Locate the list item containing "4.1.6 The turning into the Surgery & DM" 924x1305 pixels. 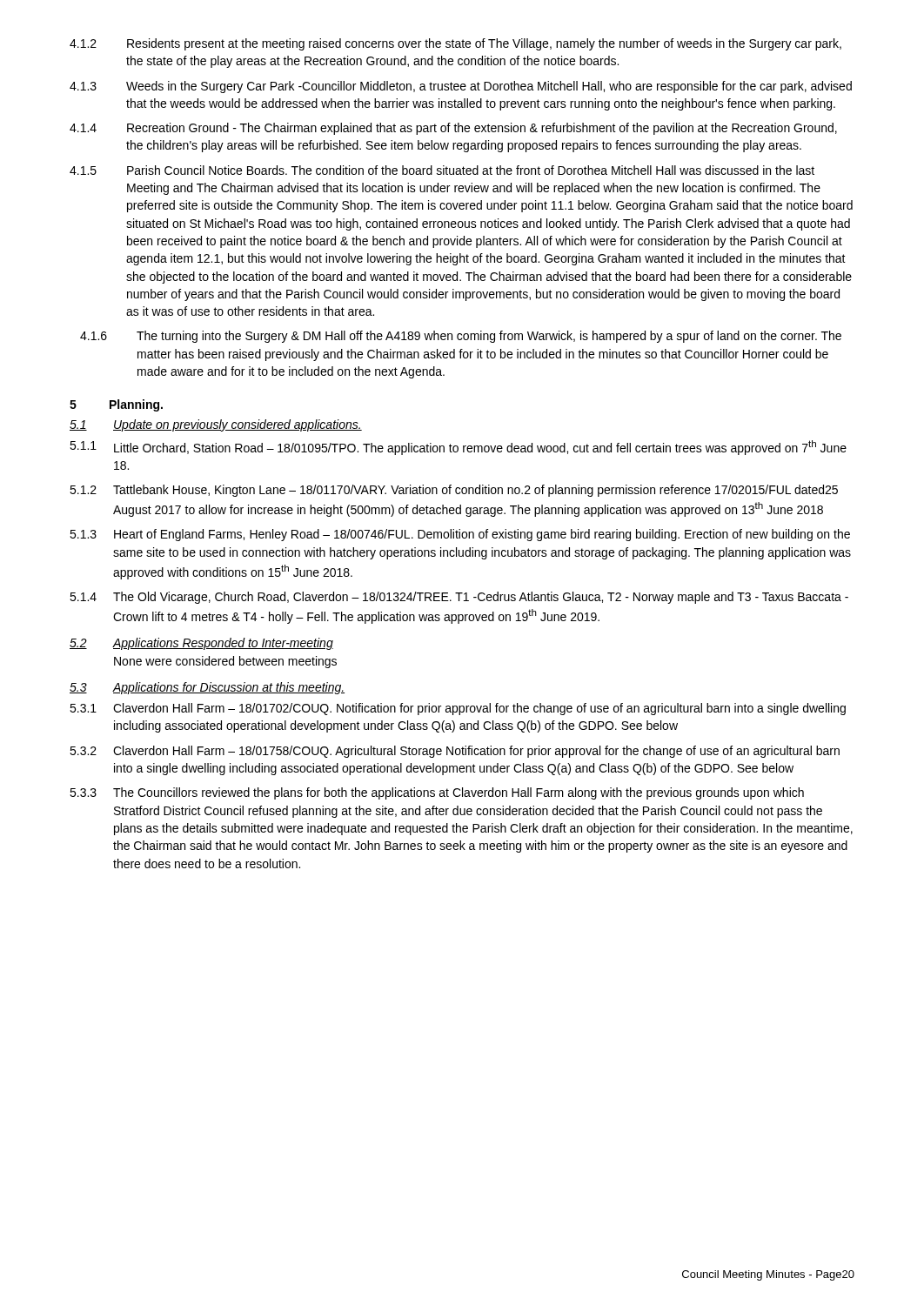462,354
